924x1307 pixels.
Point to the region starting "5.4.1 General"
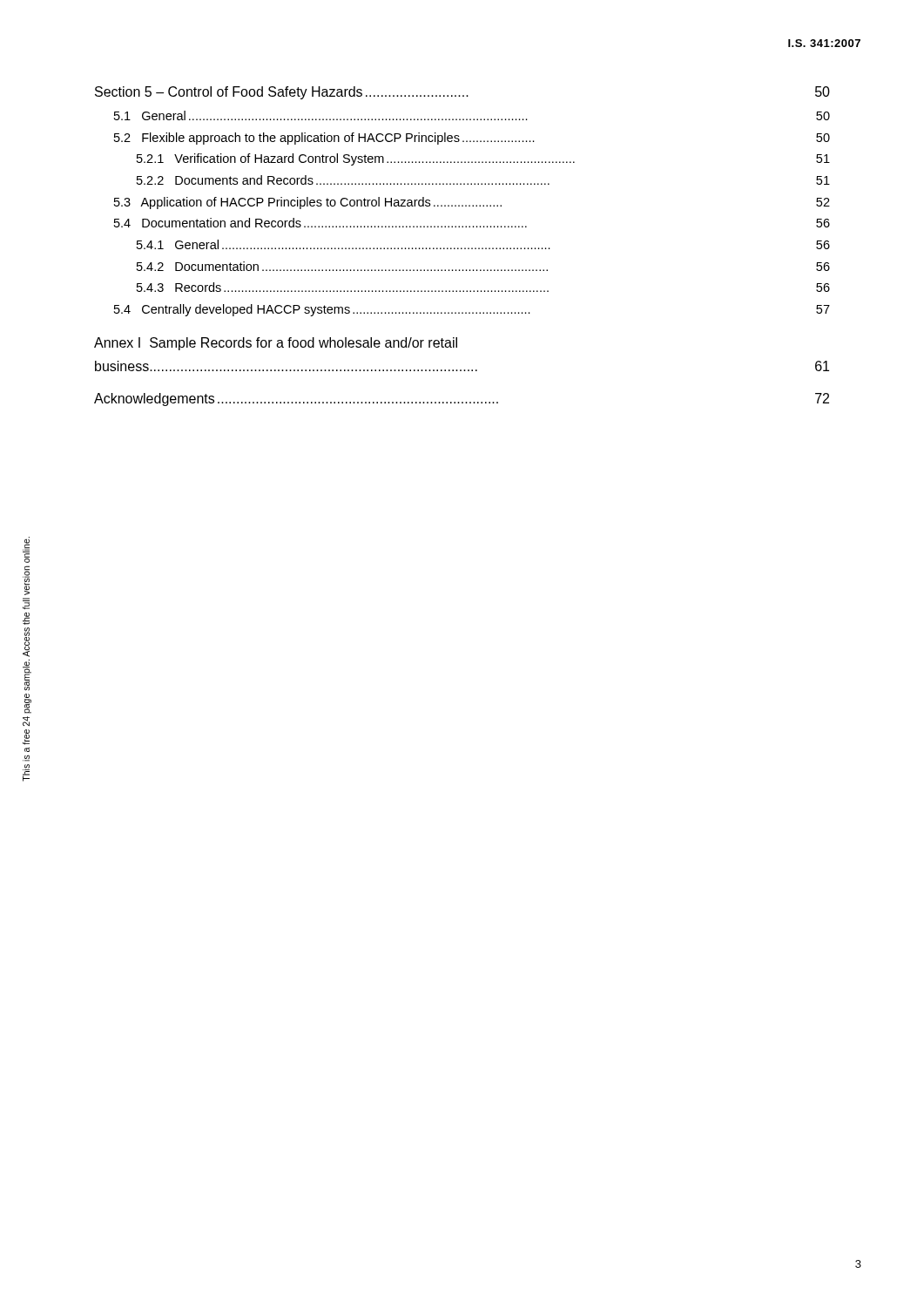483,245
